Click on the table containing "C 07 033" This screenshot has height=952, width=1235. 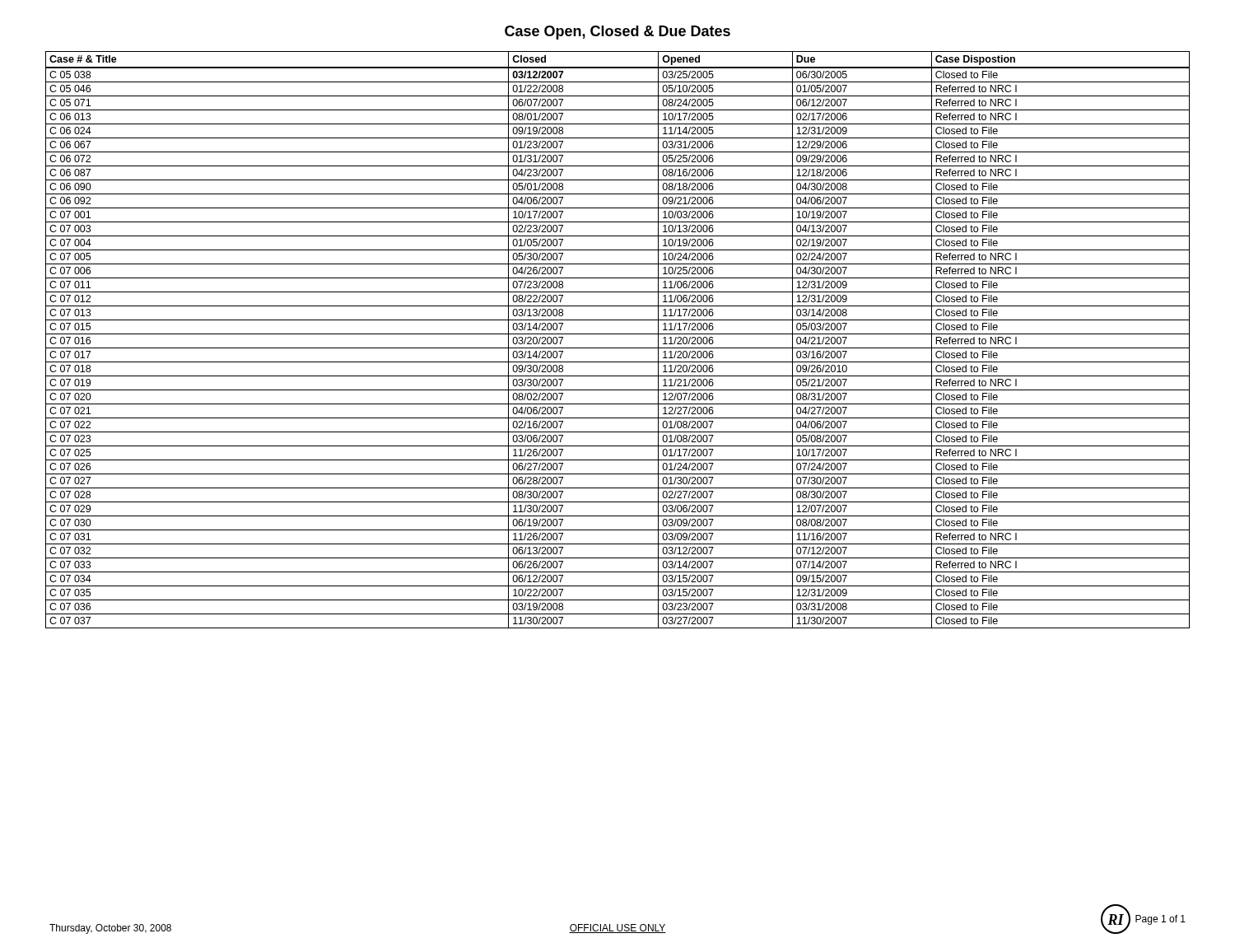618,340
